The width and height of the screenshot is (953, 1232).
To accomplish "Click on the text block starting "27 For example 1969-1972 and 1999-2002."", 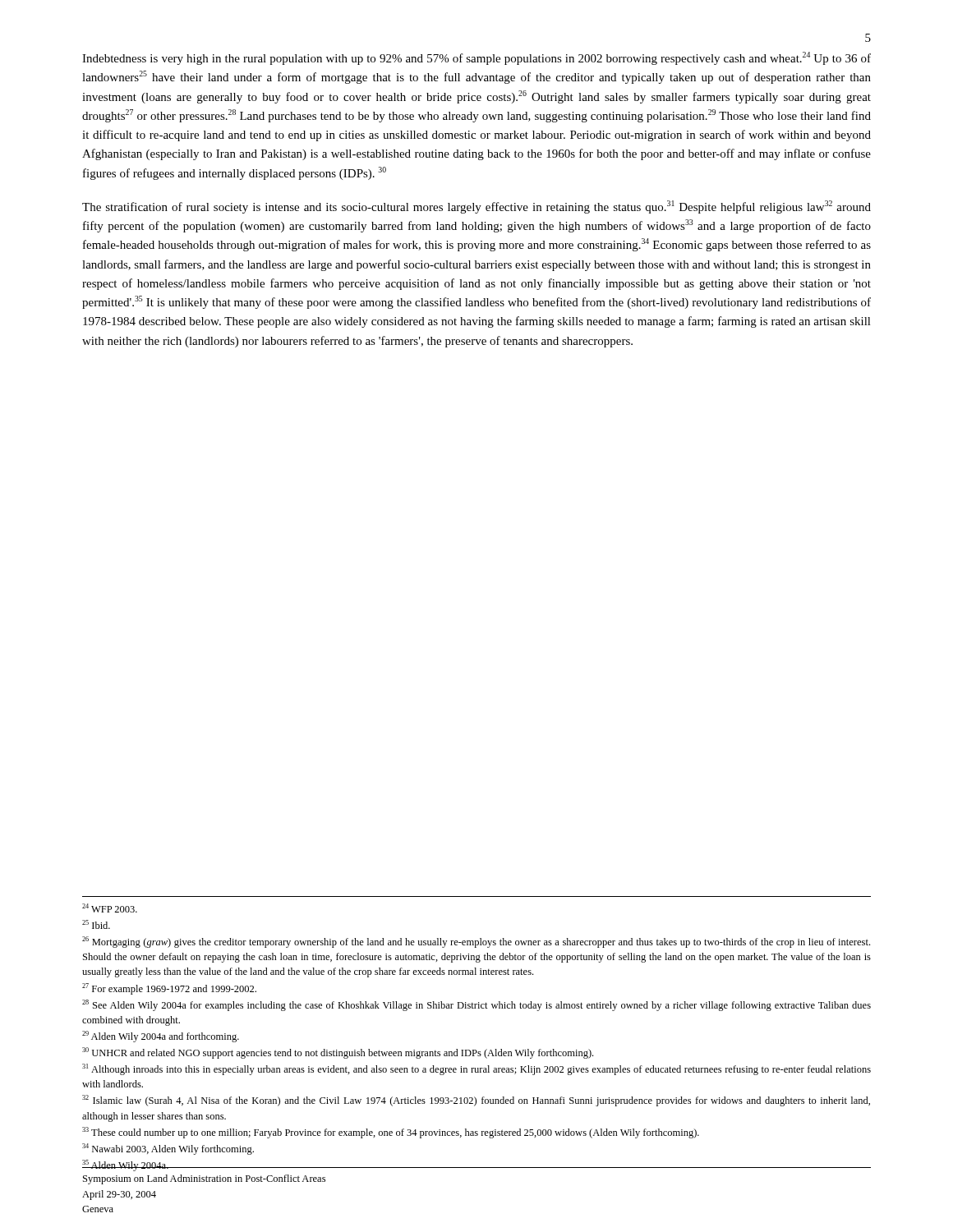I will click(170, 988).
